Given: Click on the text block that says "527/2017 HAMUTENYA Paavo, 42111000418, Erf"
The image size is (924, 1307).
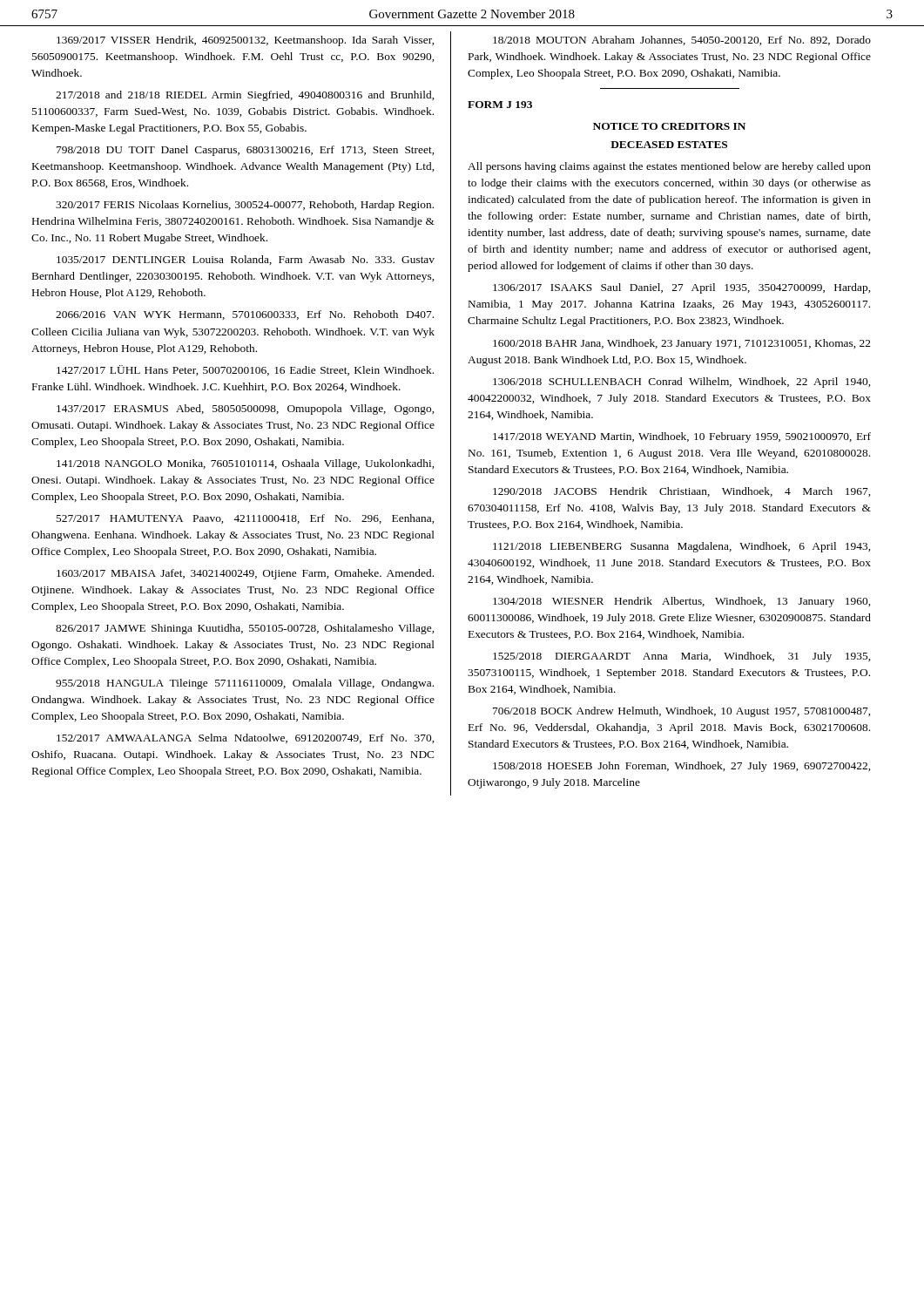Looking at the screenshot, I should tap(233, 534).
